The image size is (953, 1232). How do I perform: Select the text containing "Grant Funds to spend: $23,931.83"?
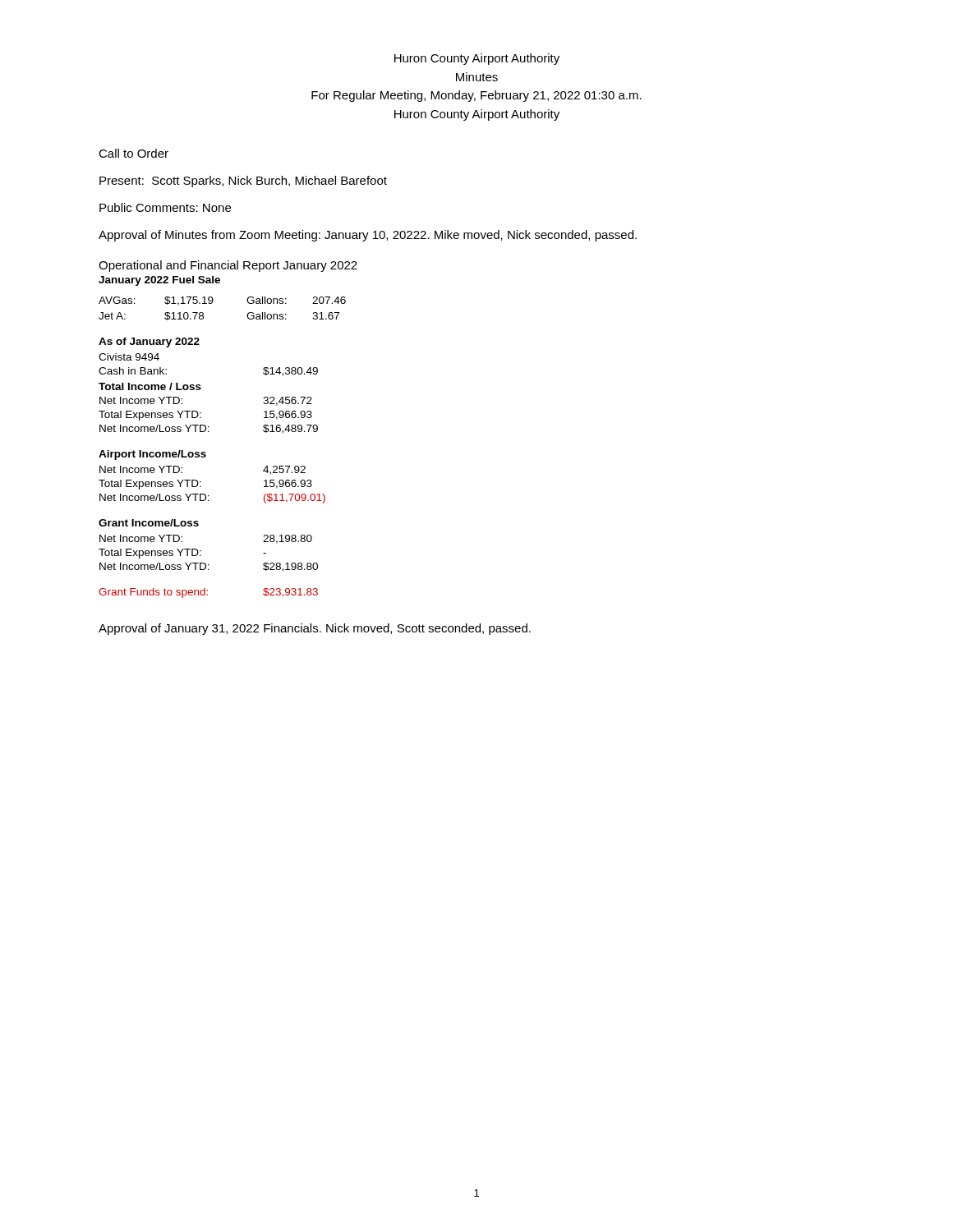208,593
